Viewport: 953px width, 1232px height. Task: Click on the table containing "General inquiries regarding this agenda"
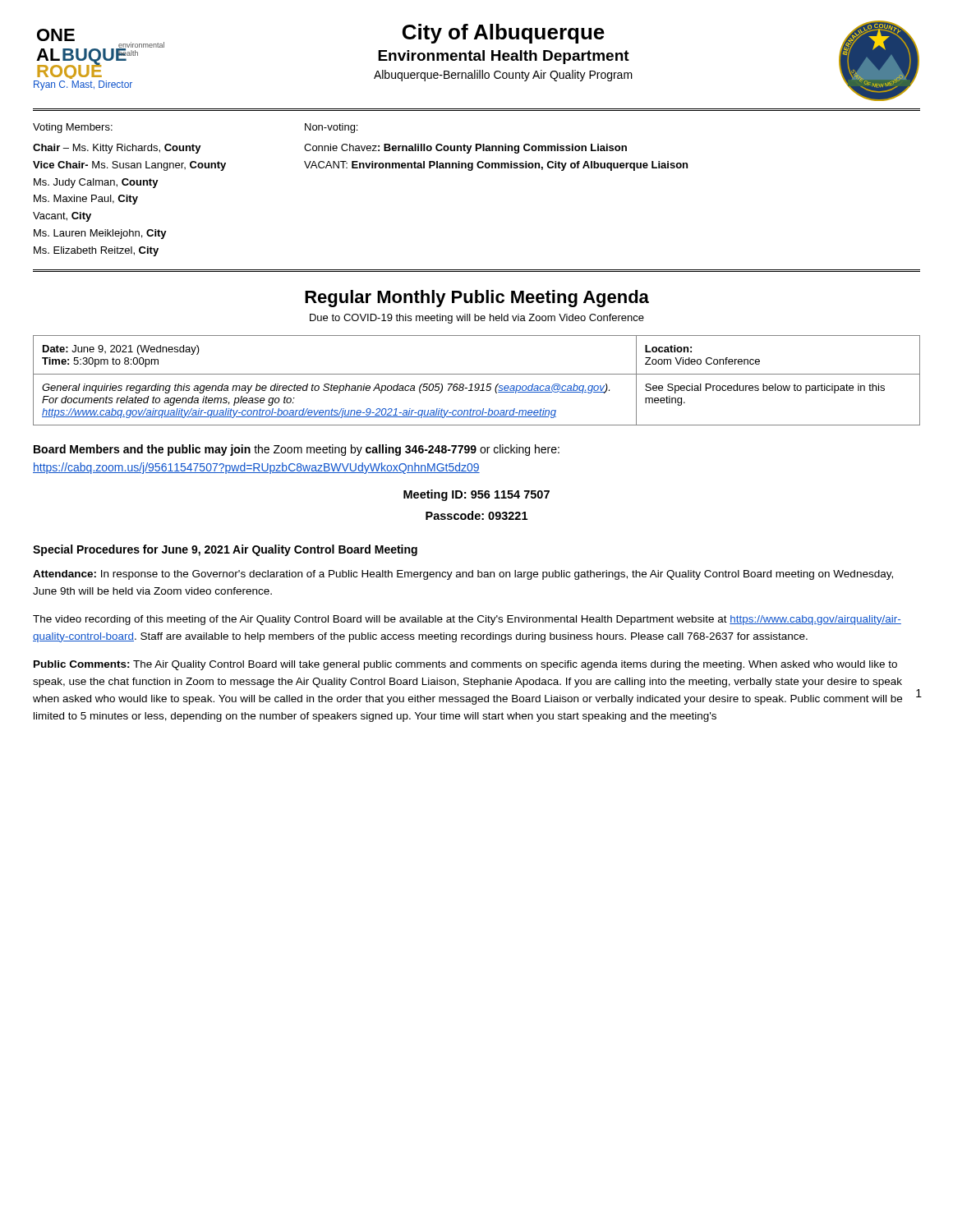(476, 380)
